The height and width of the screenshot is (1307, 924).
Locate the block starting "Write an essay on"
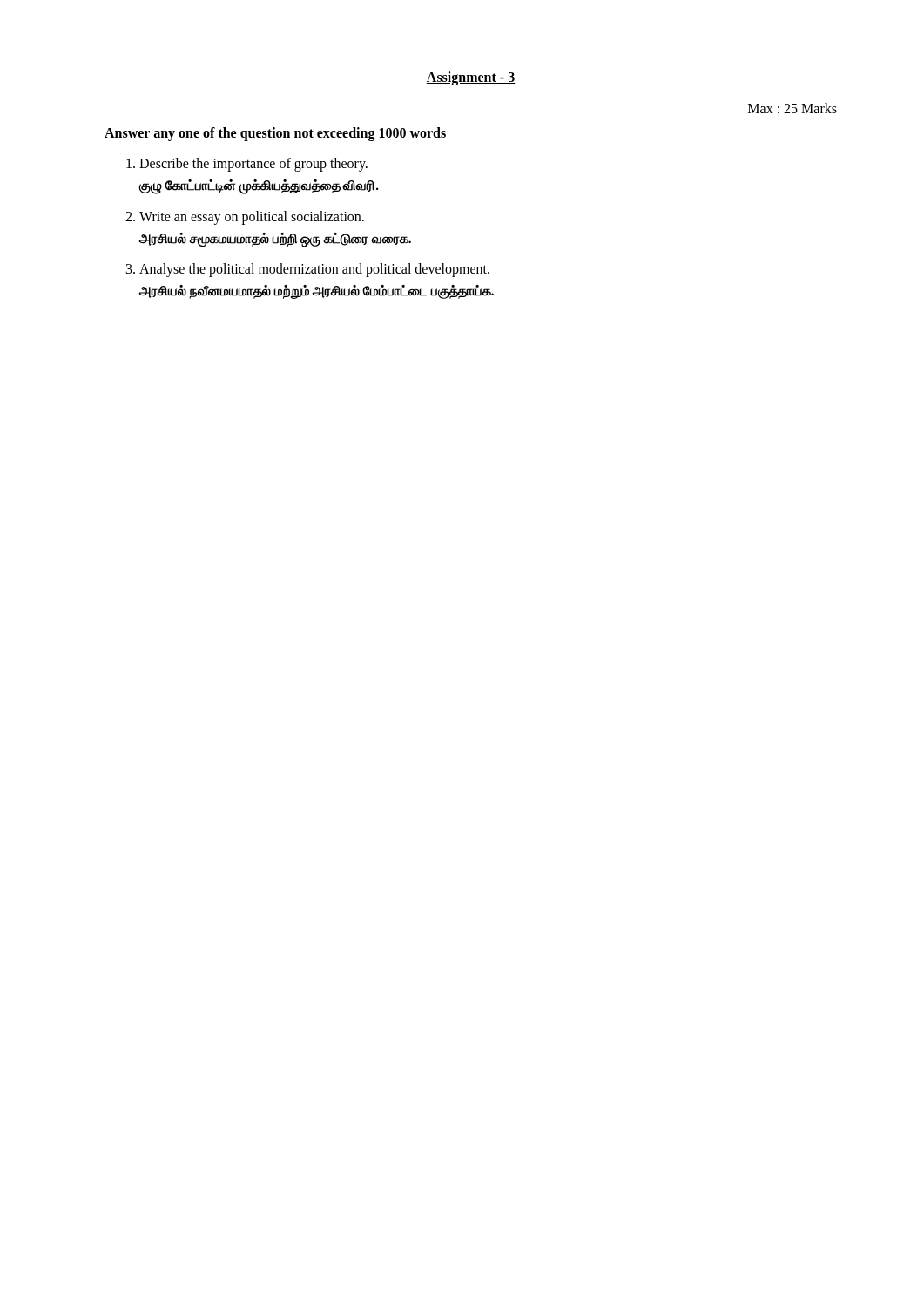(252, 218)
